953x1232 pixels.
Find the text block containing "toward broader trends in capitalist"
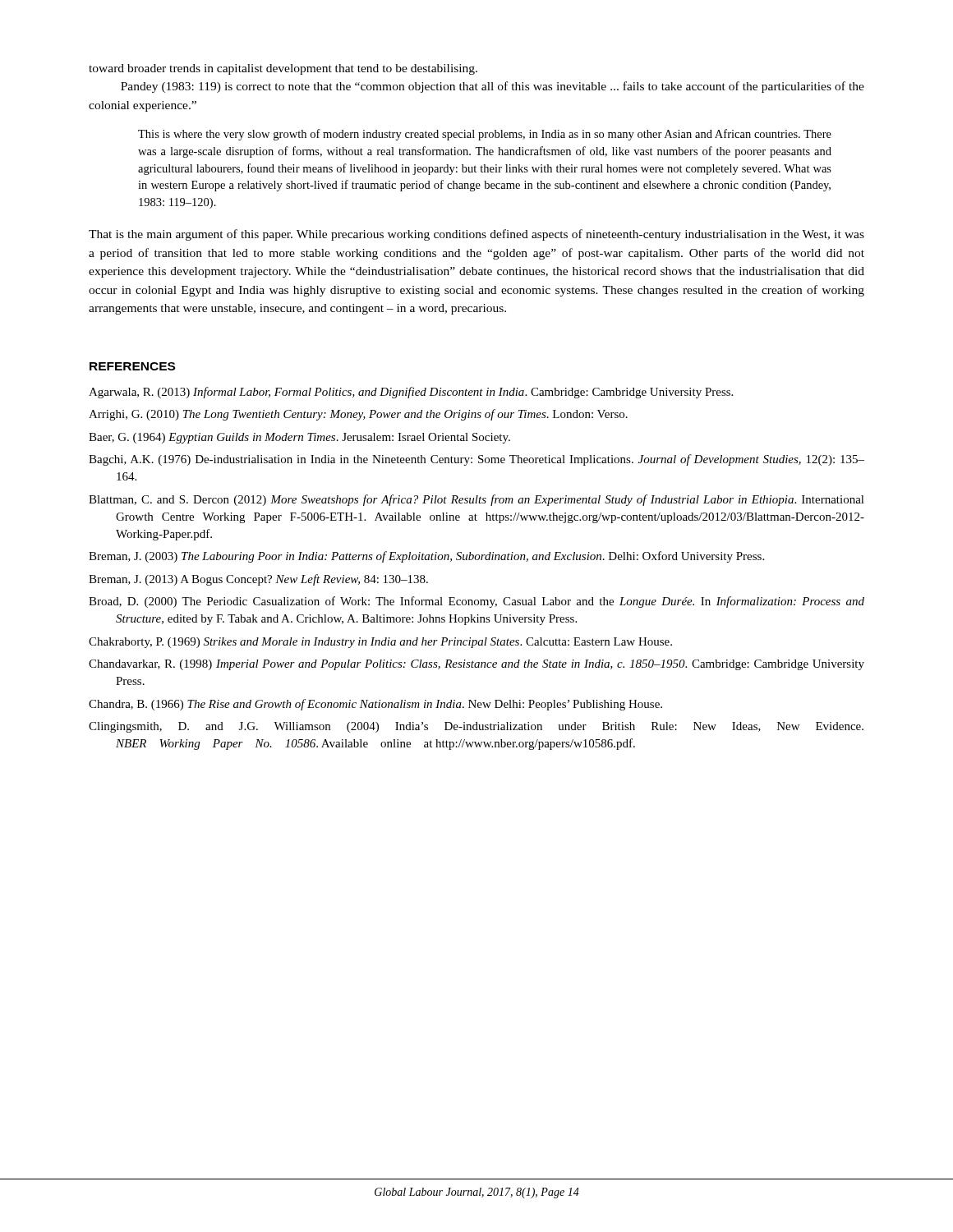283,68
